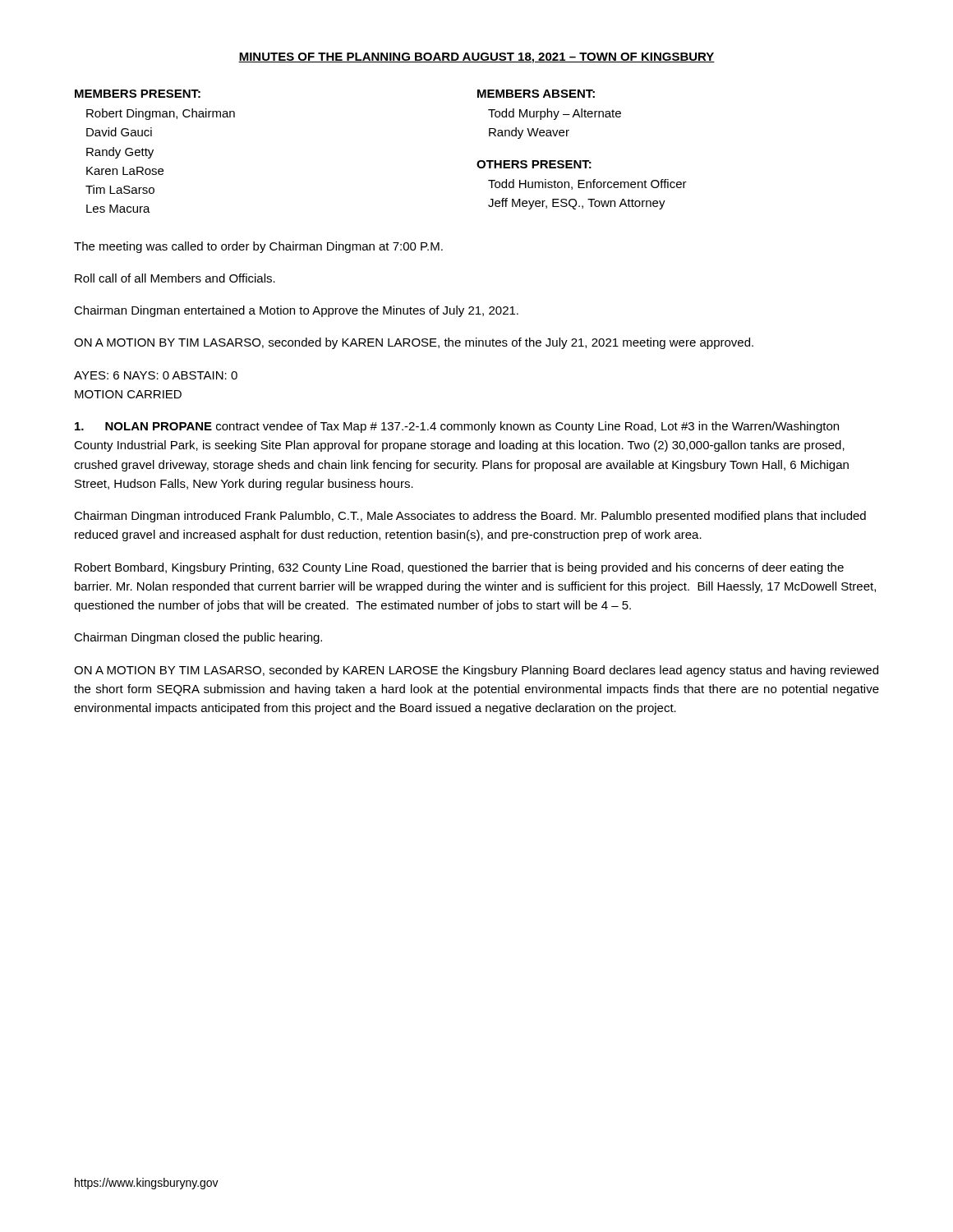Select the text block containing "NOLAN PROPANE contract vendee of Tax Map #"

[462, 454]
